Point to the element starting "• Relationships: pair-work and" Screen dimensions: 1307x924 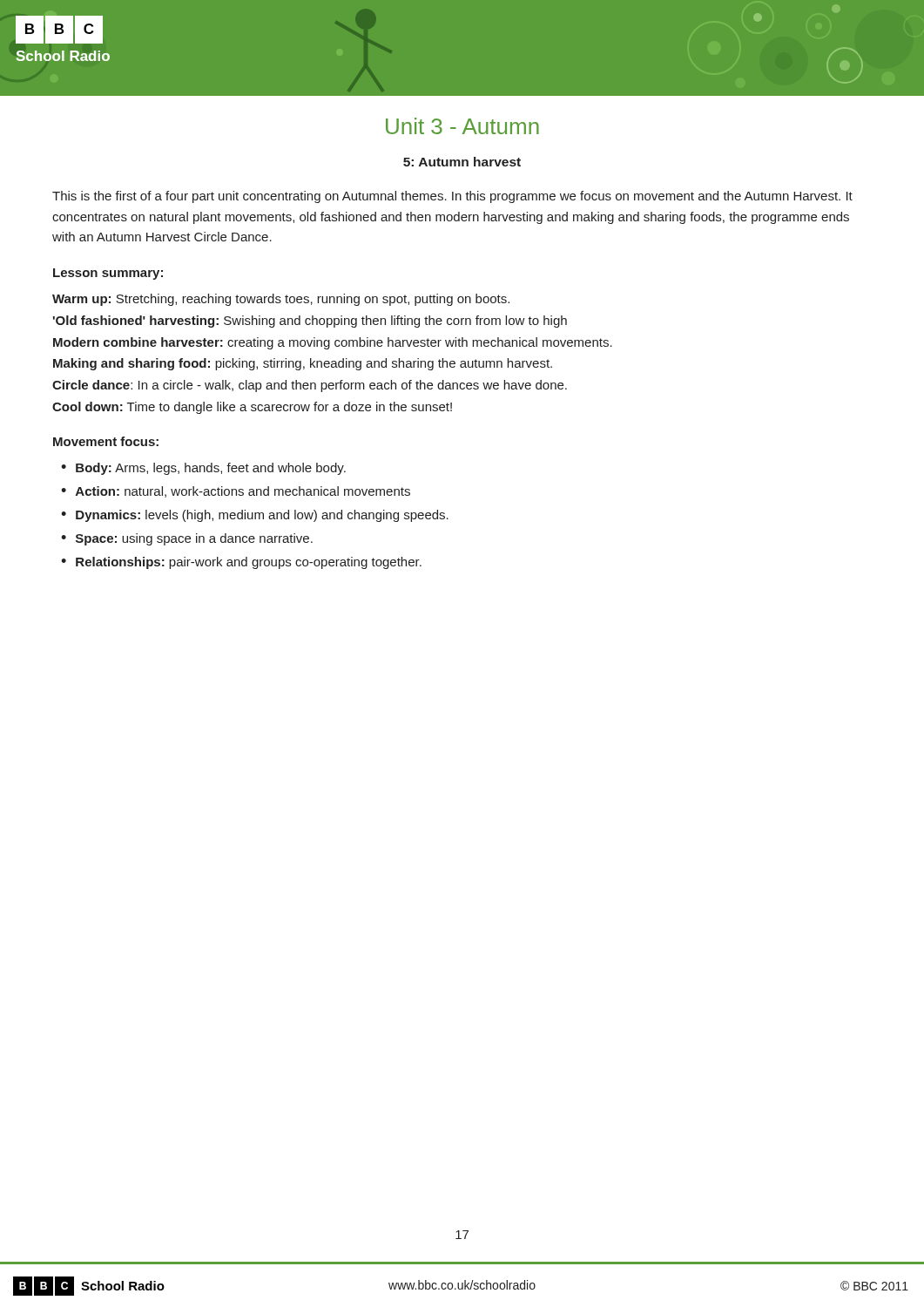[242, 562]
